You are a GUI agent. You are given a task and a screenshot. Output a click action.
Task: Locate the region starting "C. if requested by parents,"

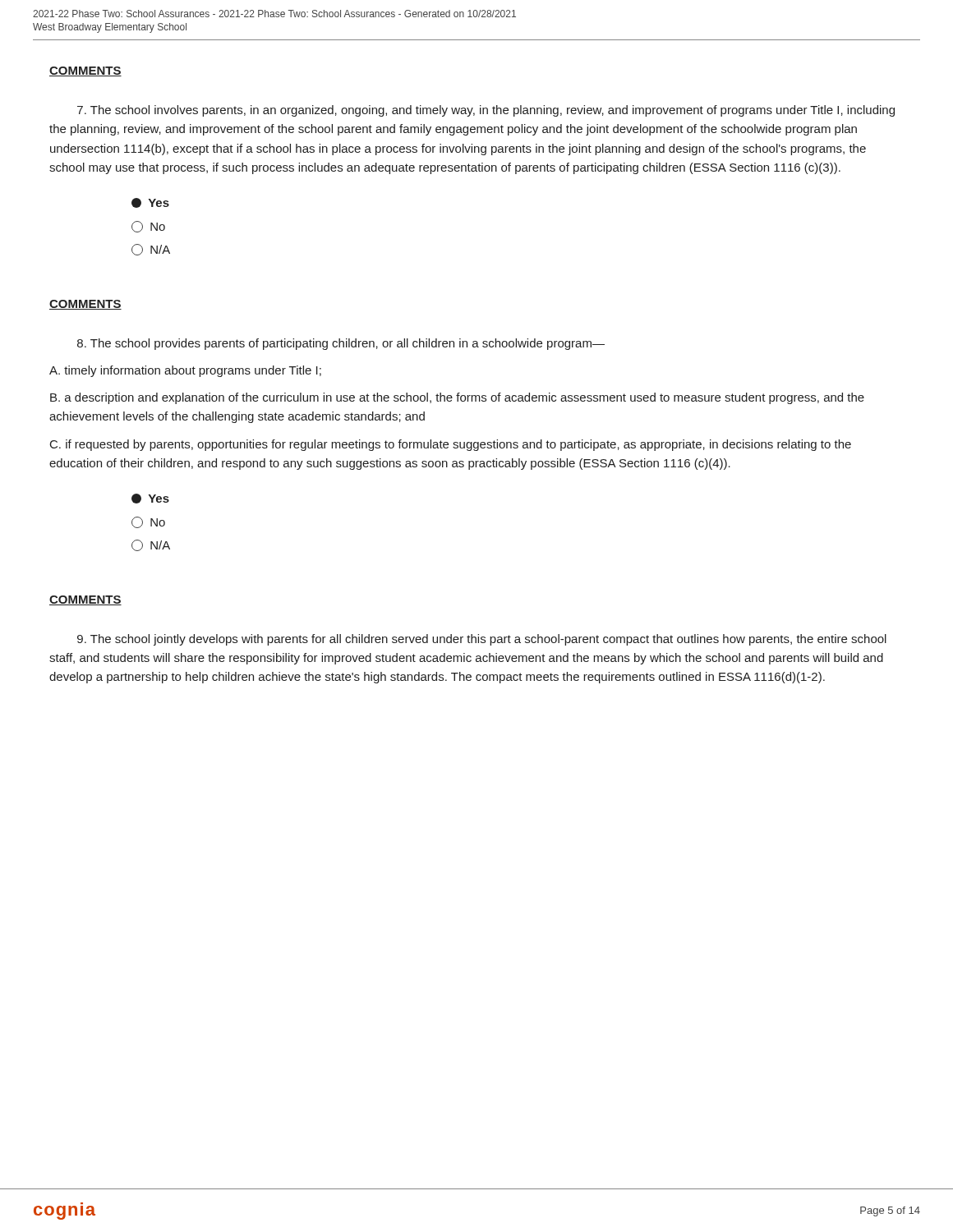476,453
